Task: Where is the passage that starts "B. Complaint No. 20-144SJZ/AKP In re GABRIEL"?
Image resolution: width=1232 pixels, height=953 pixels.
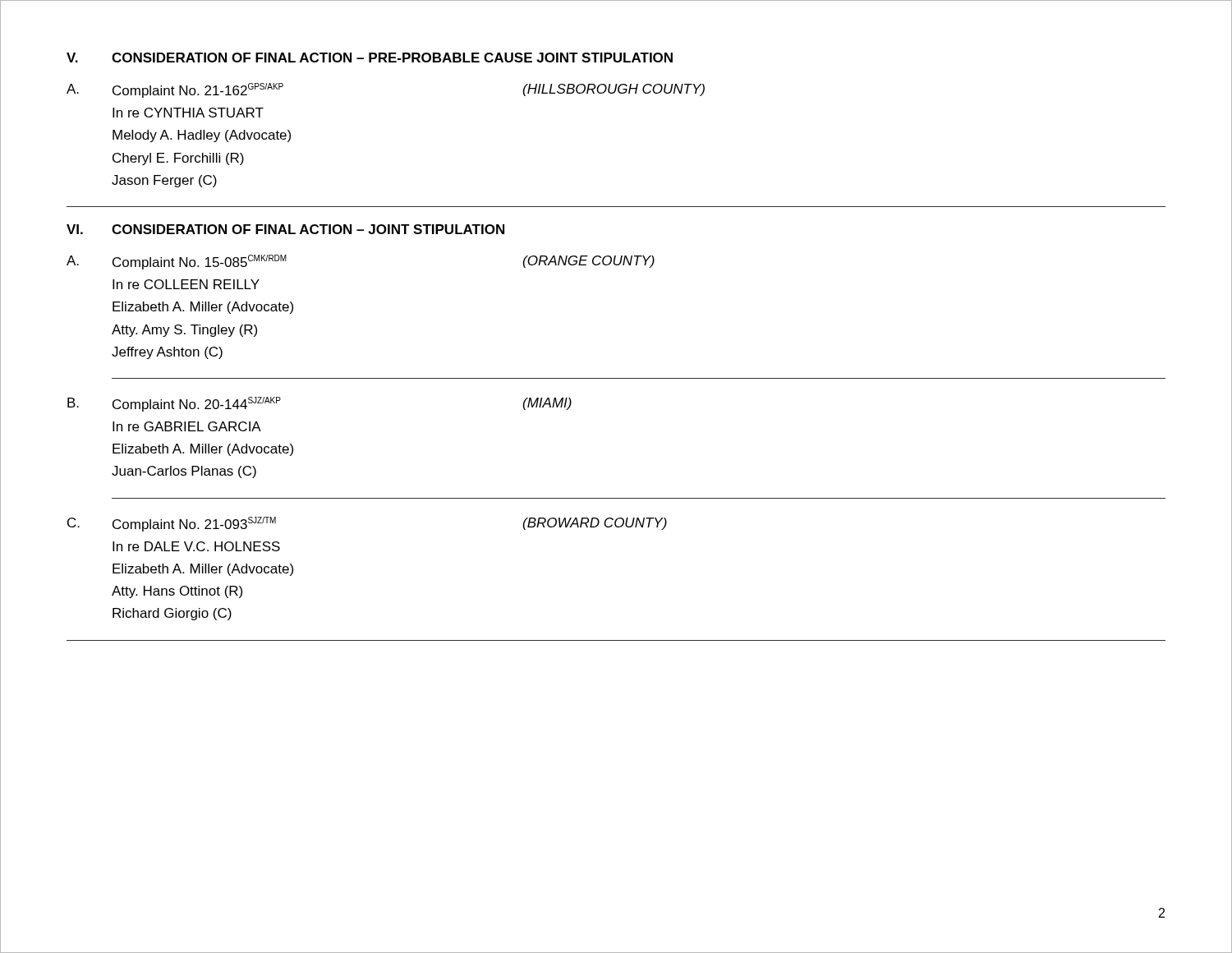Action: (x=192, y=403)
